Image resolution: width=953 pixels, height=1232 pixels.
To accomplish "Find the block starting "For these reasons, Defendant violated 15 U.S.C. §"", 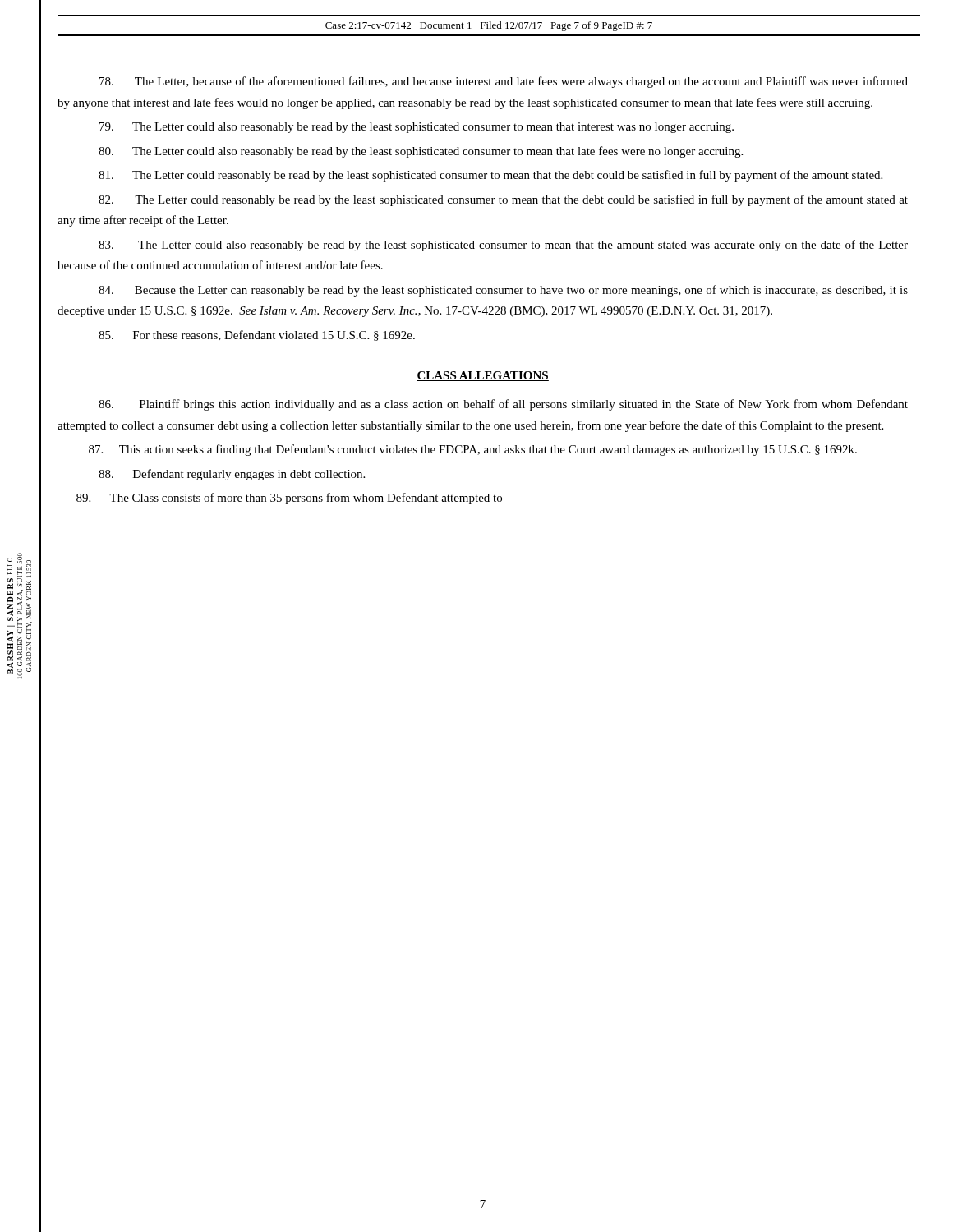I will [x=257, y=336].
